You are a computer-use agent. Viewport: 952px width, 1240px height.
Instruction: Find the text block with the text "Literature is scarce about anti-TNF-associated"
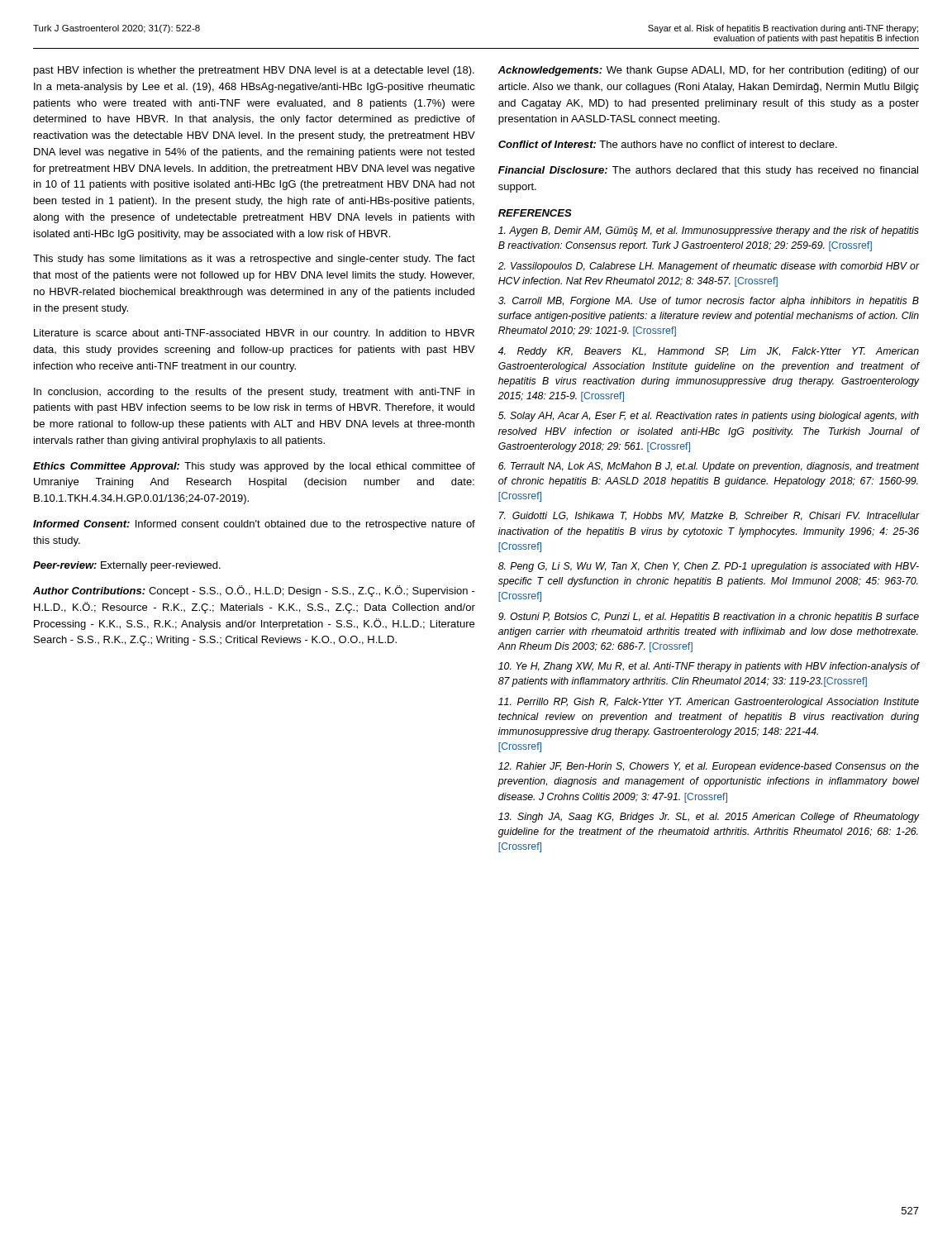tap(254, 349)
